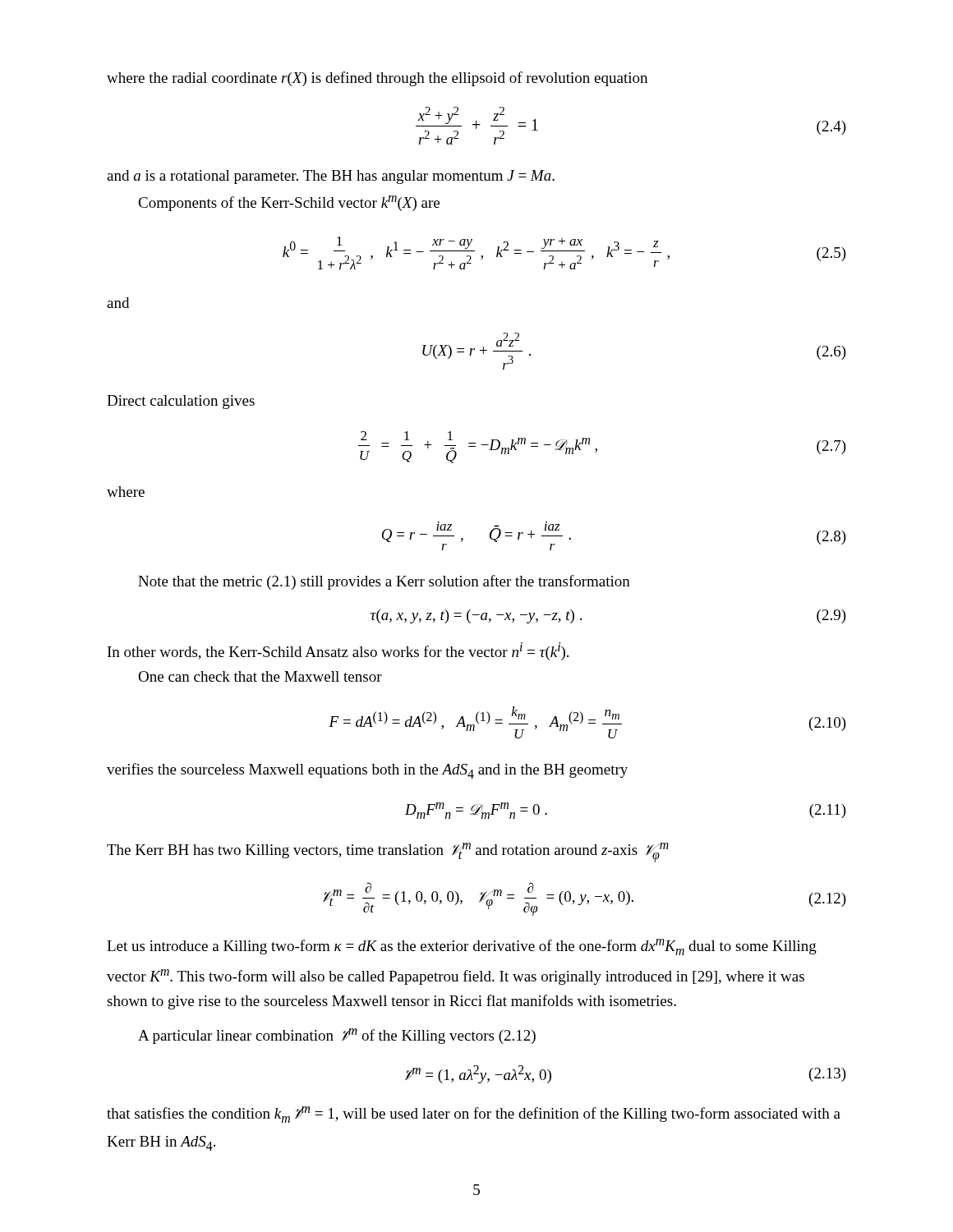Point to the element starting "The Kerr BH has two"
This screenshot has width=953, height=1232.
pos(388,850)
